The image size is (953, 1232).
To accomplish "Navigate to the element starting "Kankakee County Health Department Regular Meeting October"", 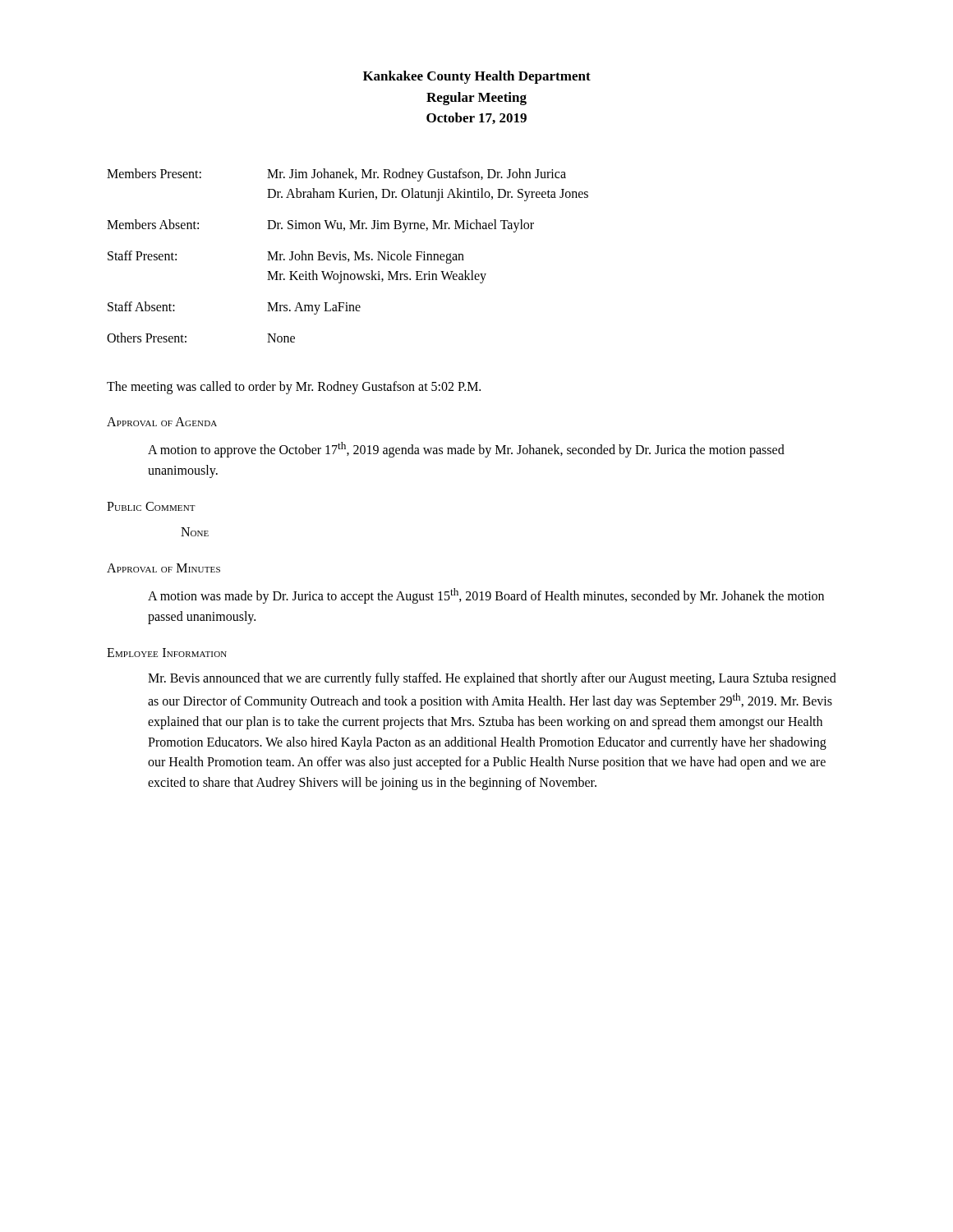I will coord(476,97).
